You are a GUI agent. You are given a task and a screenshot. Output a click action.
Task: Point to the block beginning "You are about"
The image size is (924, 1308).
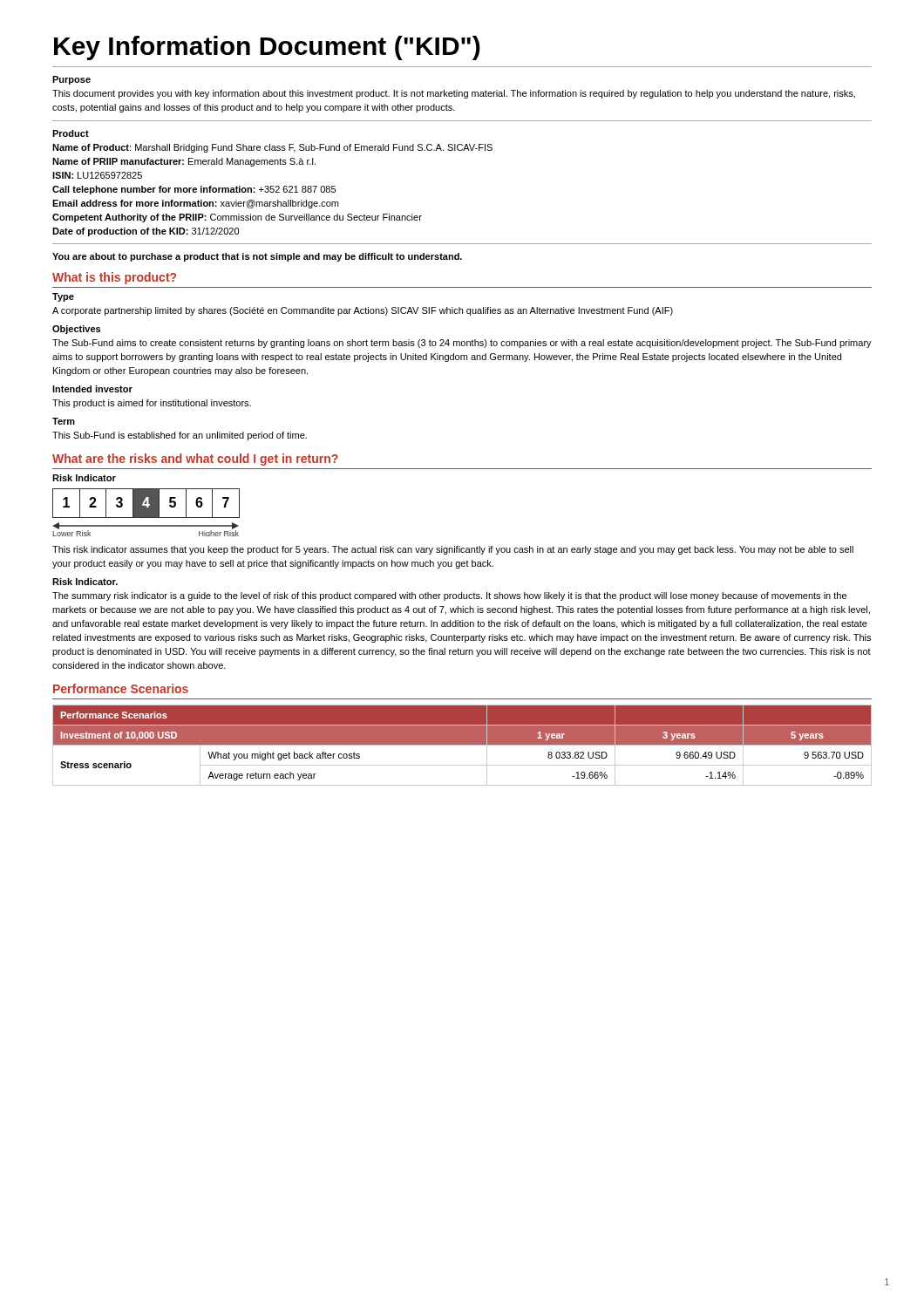(x=462, y=257)
